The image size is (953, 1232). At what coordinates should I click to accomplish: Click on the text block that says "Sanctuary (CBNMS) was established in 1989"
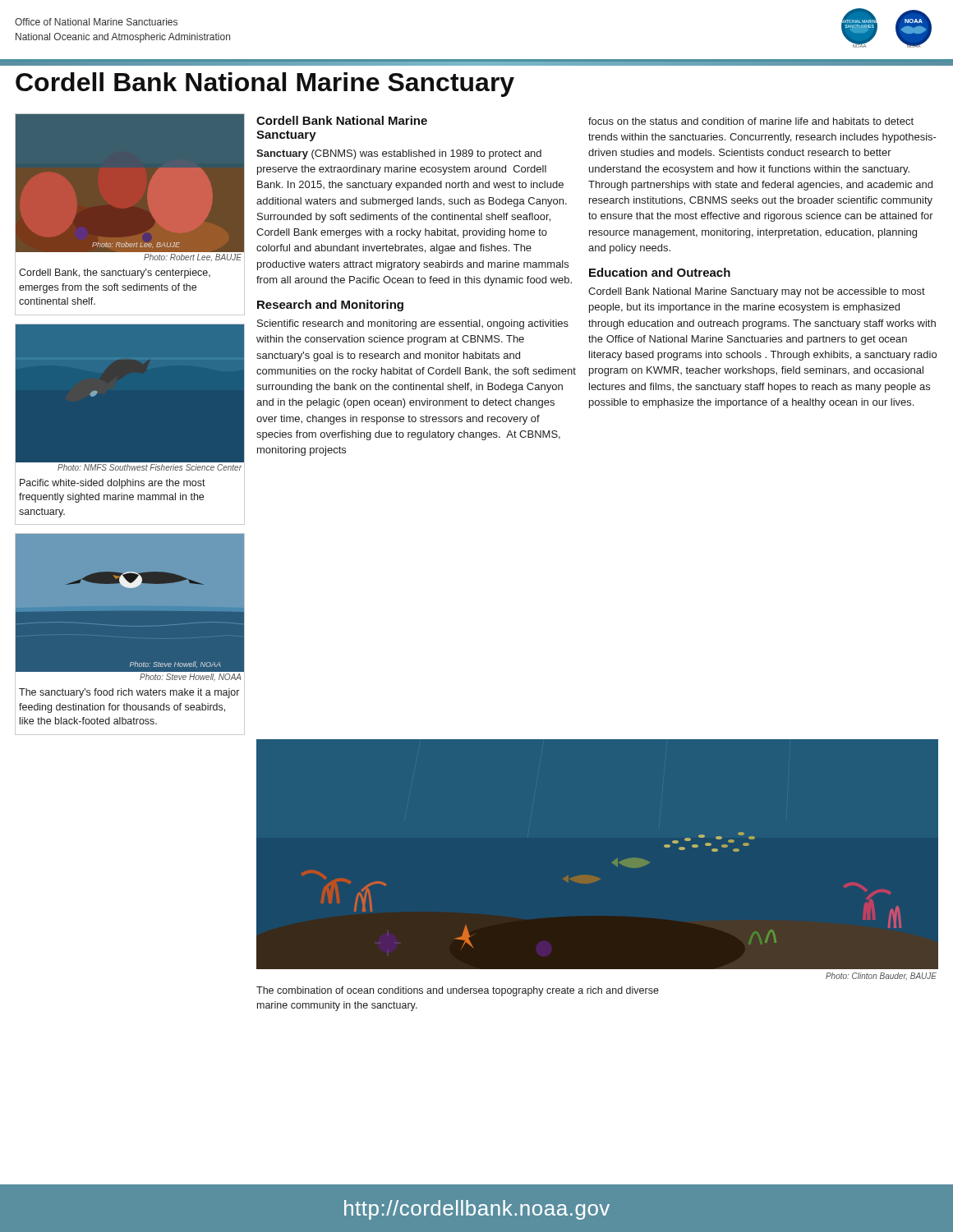[x=415, y=216]
